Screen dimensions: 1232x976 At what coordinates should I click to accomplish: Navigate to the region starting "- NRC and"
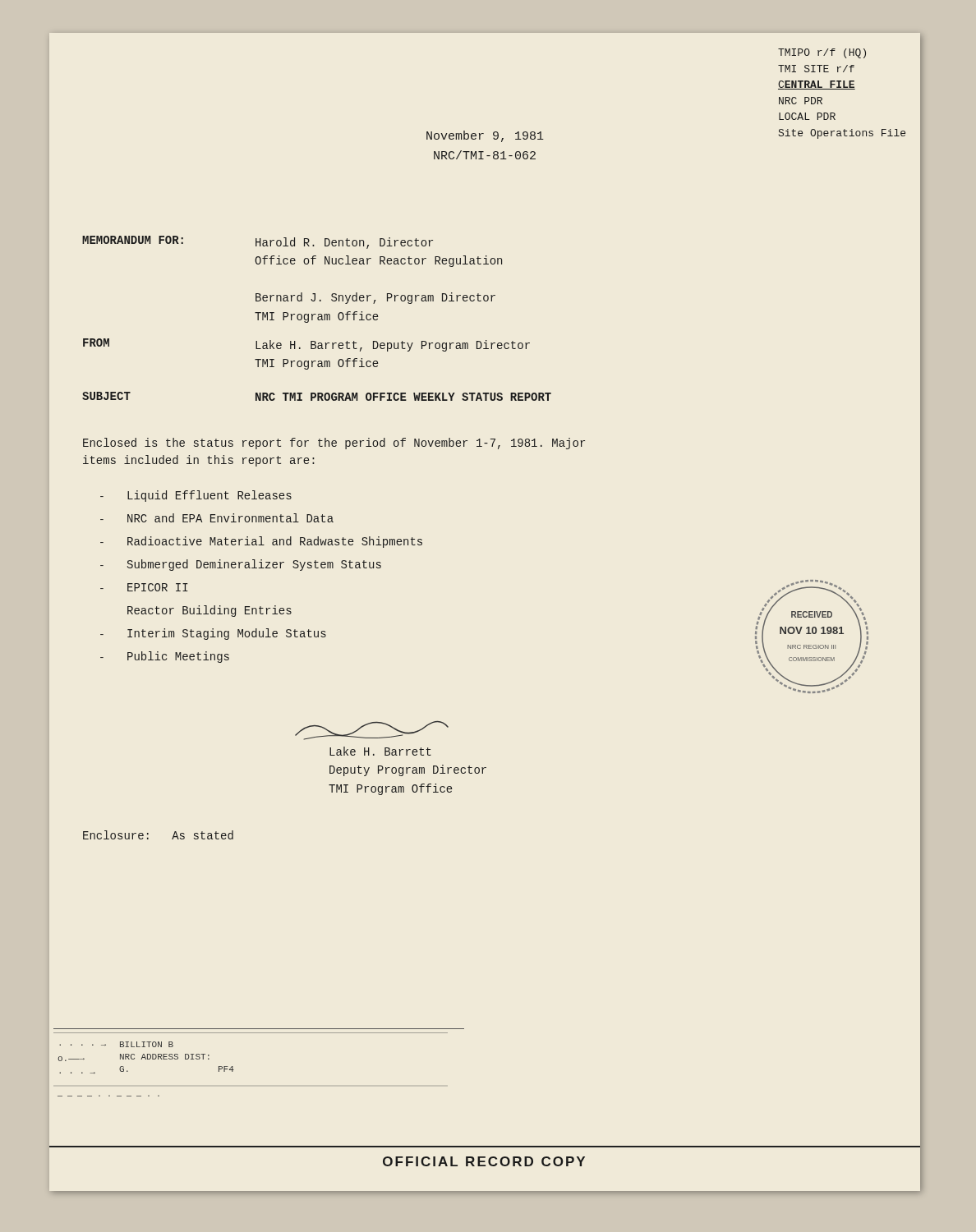pos(216,519)
